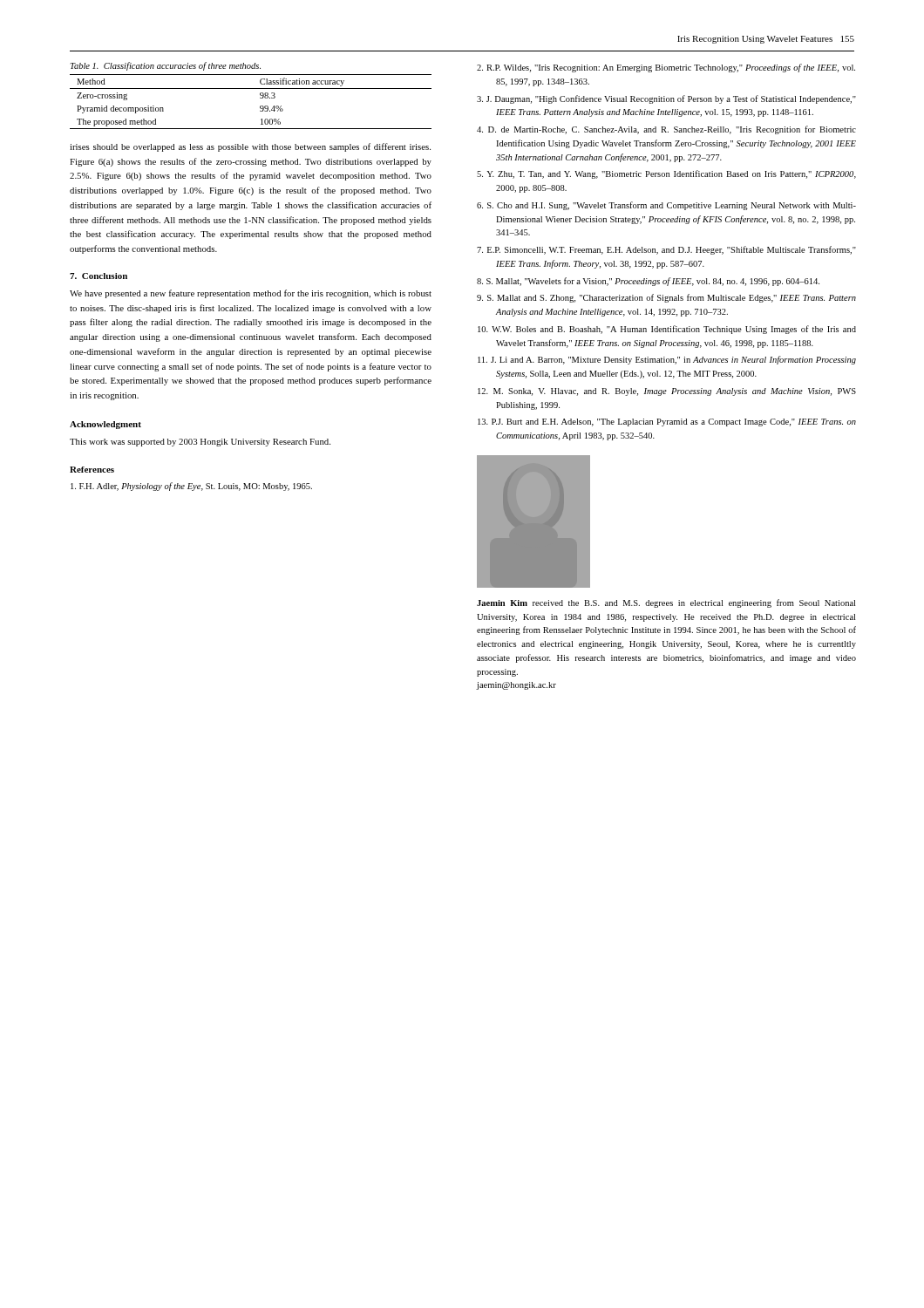This screenshot has width=924, height=1308.
Task: Select the list item that reads "7. E.P. Simoncelli,"
Action: point(666,257)
